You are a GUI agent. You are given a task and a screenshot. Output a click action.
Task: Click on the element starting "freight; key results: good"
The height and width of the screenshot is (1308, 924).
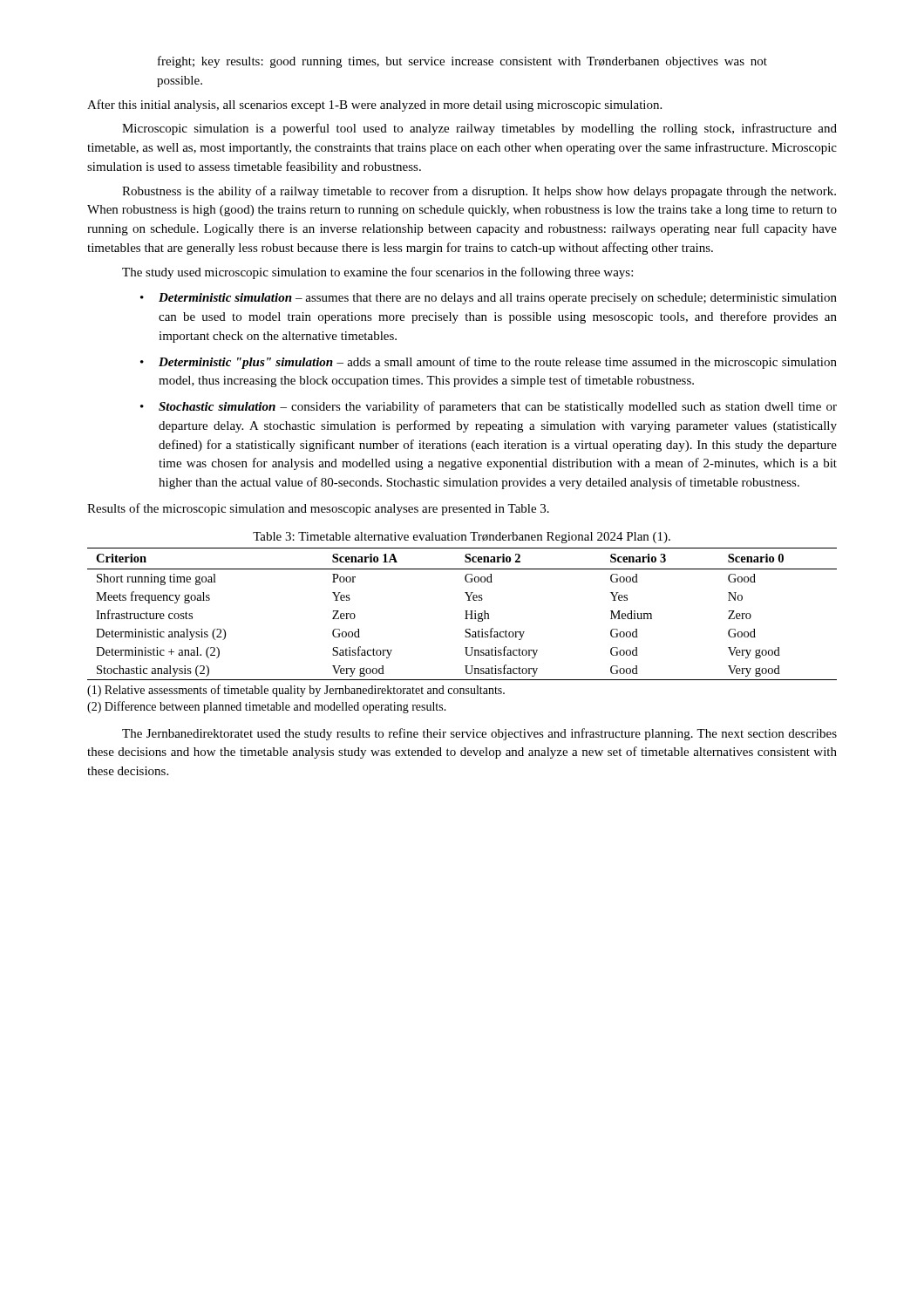[x=462, y=71]
